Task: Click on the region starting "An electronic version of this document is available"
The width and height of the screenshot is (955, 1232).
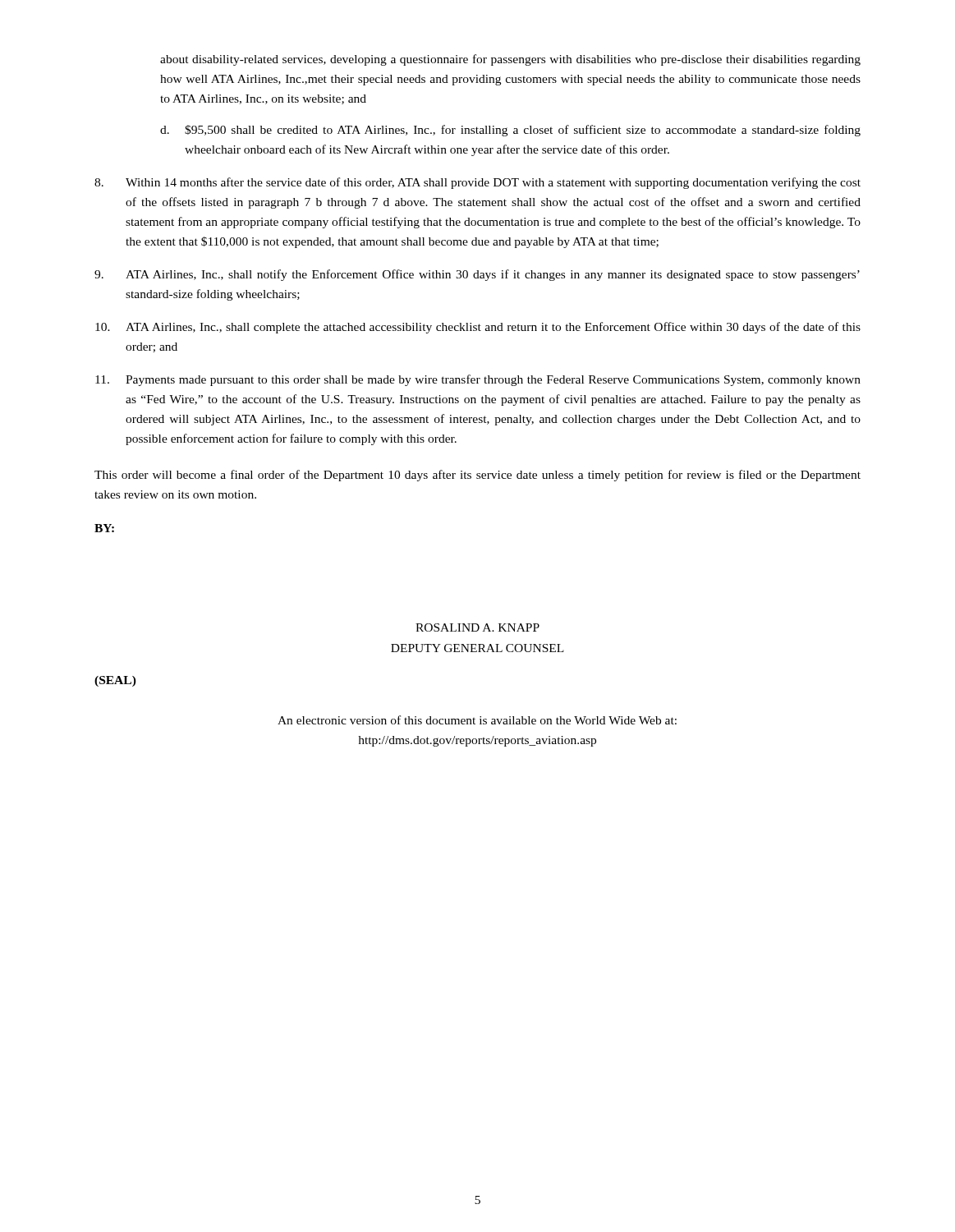Action: [477, 730]
